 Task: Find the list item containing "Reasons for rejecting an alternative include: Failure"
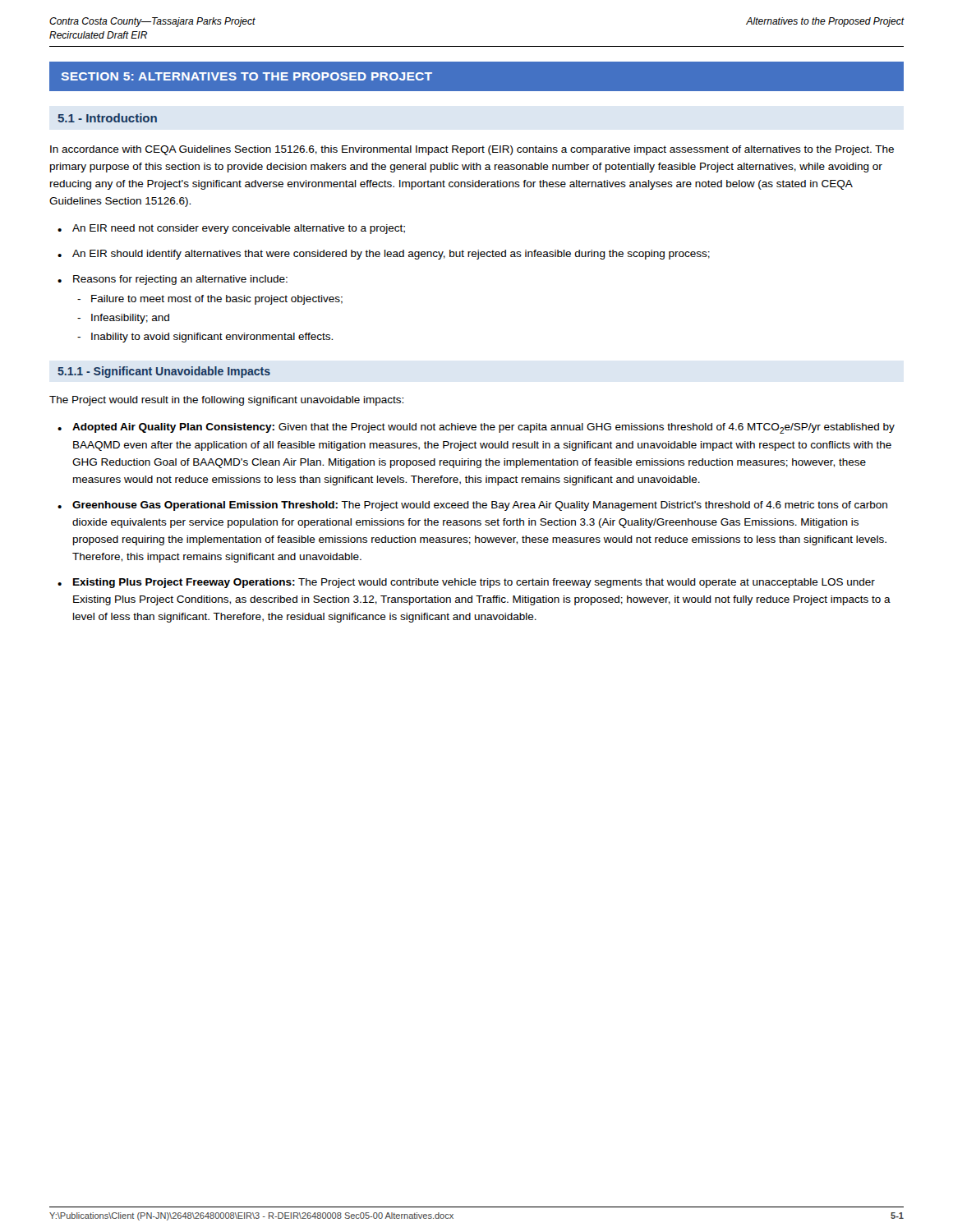(x=180, y=280)
